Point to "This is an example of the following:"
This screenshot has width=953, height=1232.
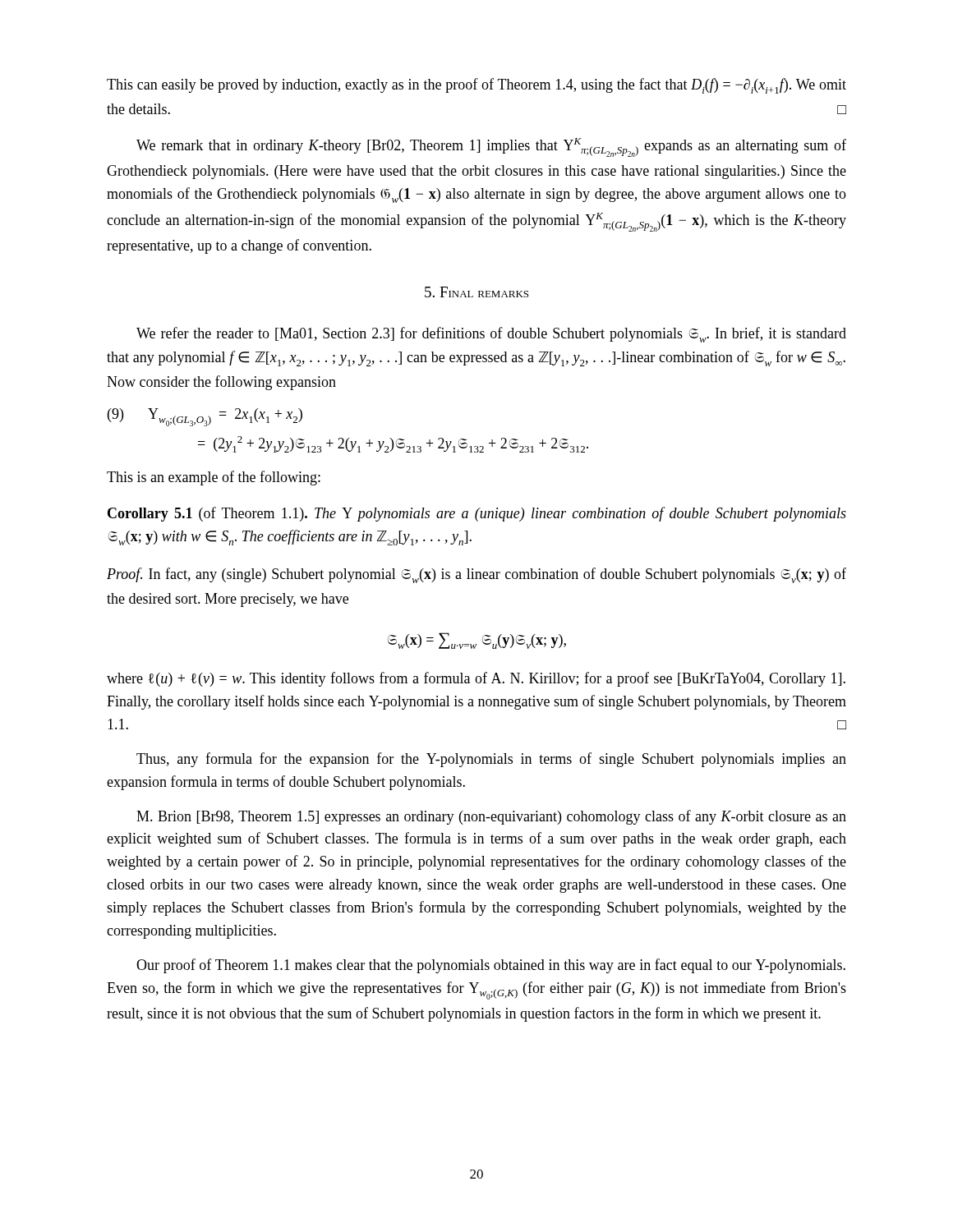tap(214, 478)
